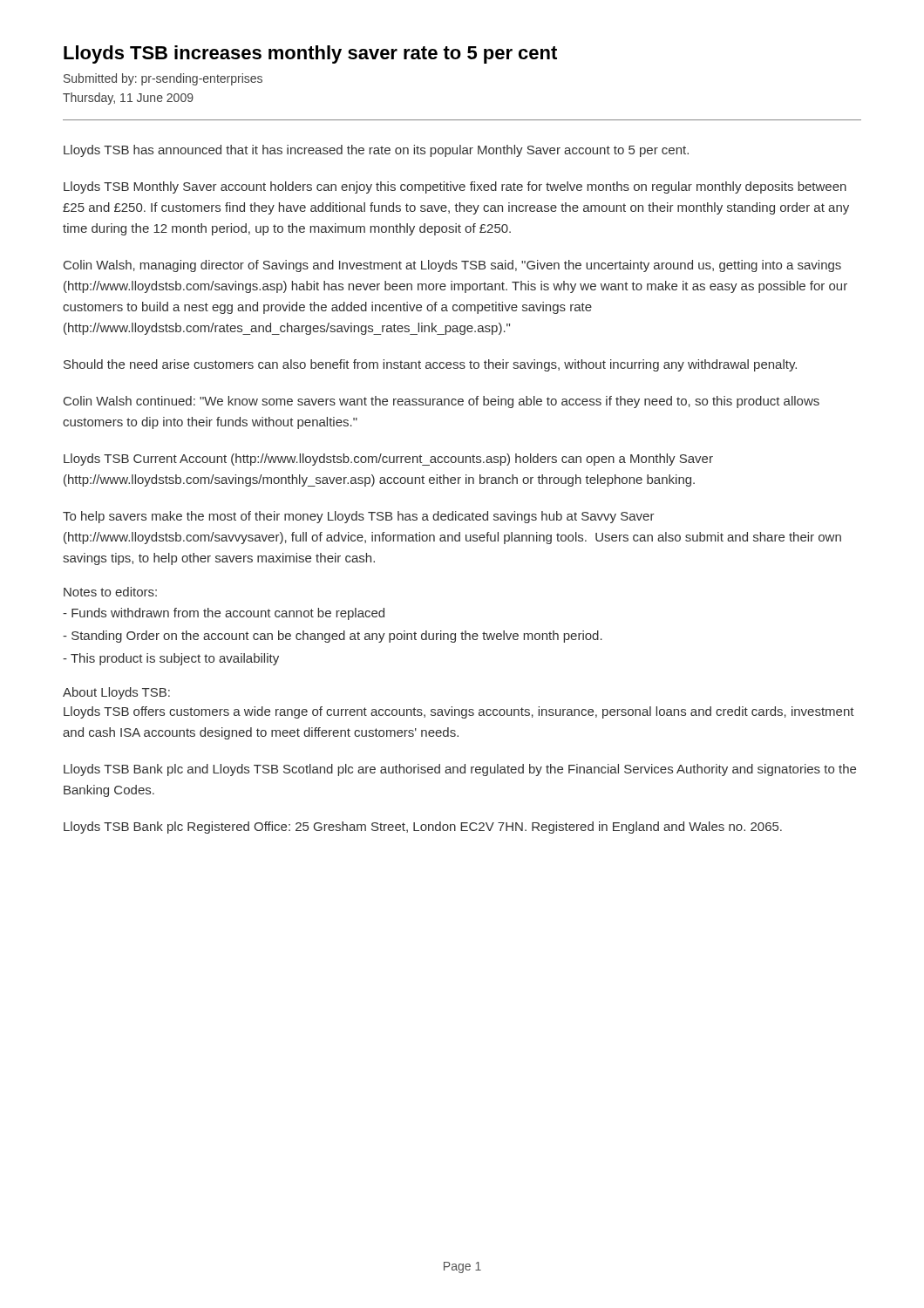The height and width of the screenshot is (1308, 924).
Task: Point to the block beginning "Lloyds TSB Monthly Saver account holders can enjoy"
Action: (x=456, y=207)
